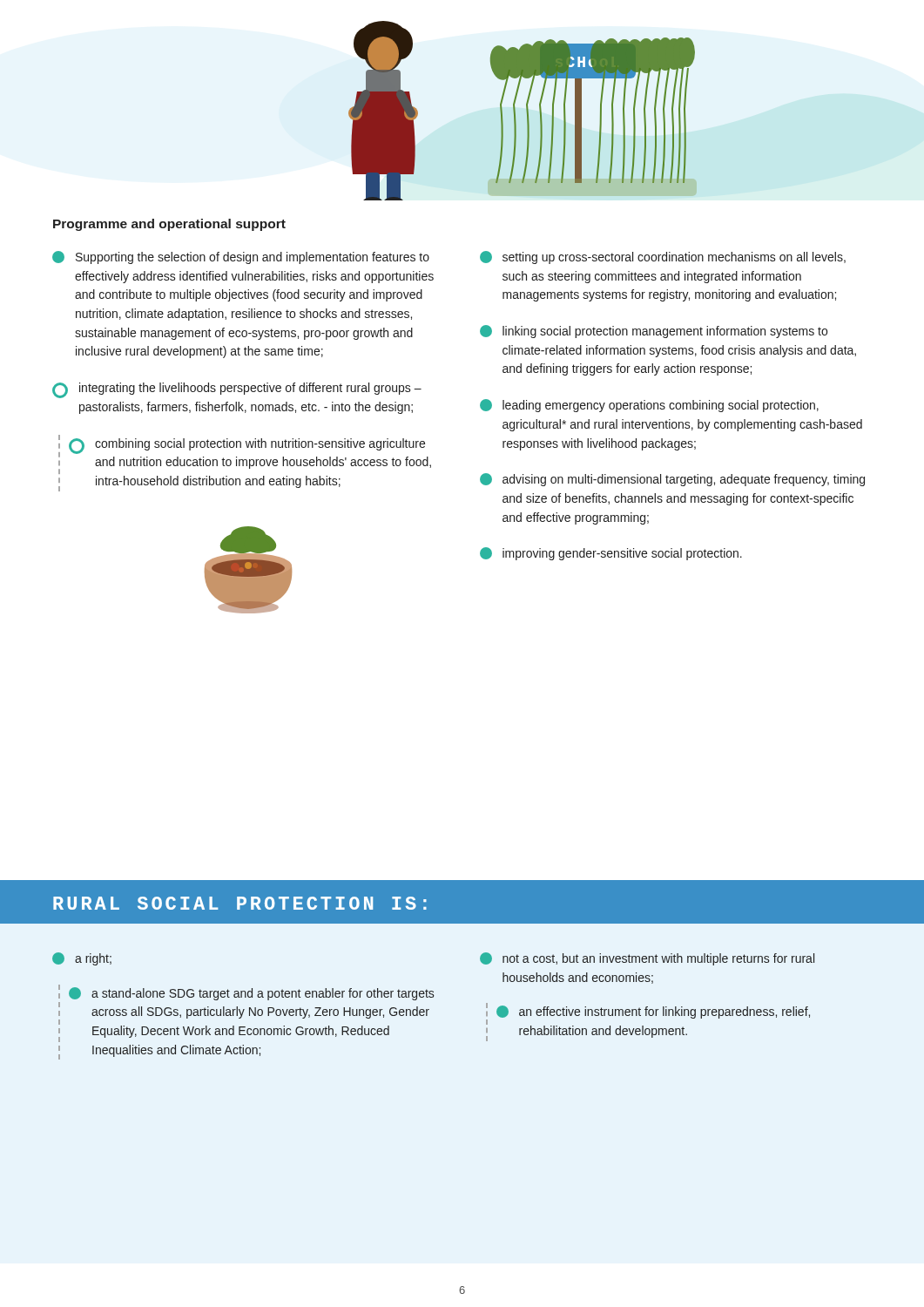
Task: Click on the list item that says "a right;"
Action: (82, 959)
